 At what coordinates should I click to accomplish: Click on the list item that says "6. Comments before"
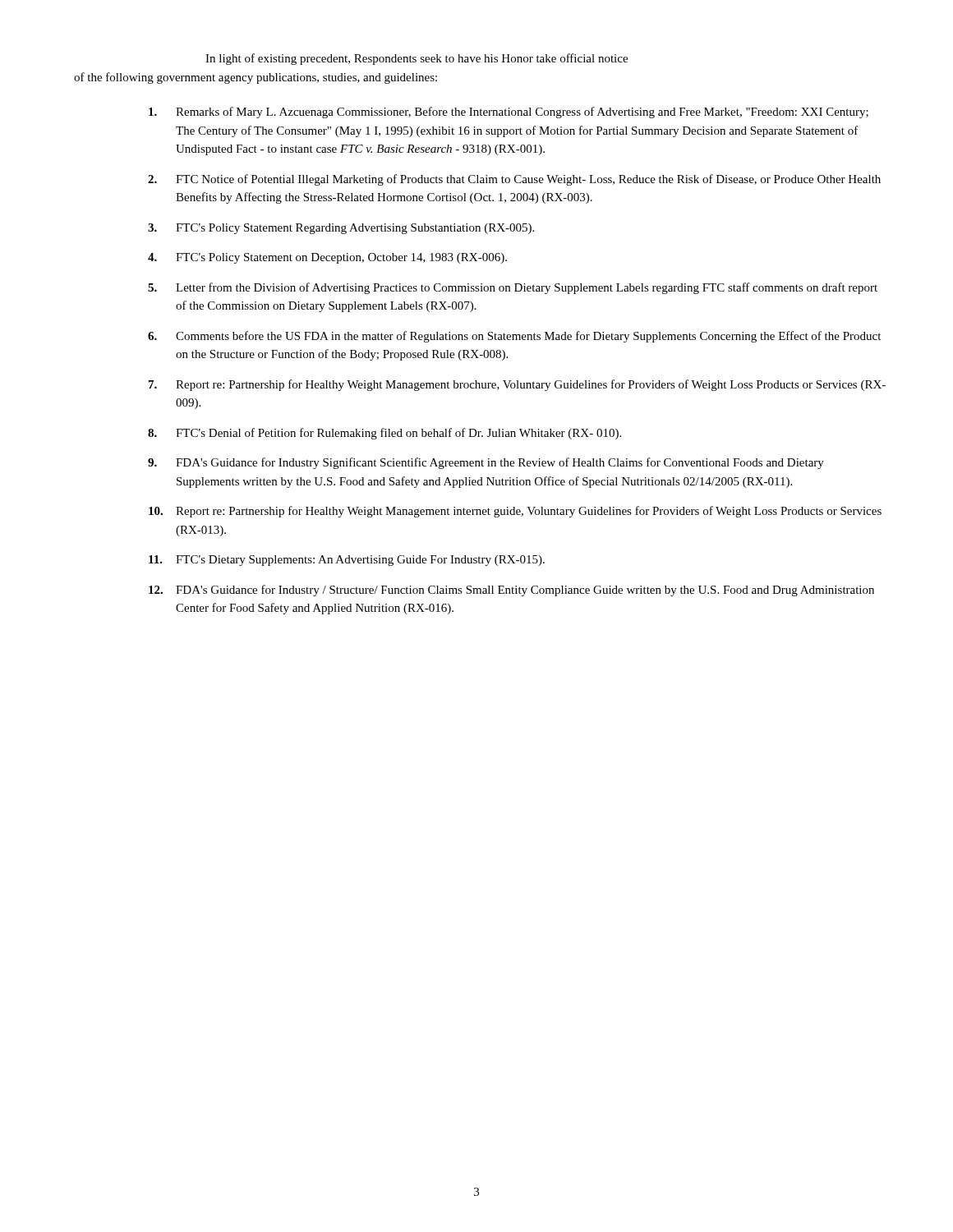pos(518,345)
